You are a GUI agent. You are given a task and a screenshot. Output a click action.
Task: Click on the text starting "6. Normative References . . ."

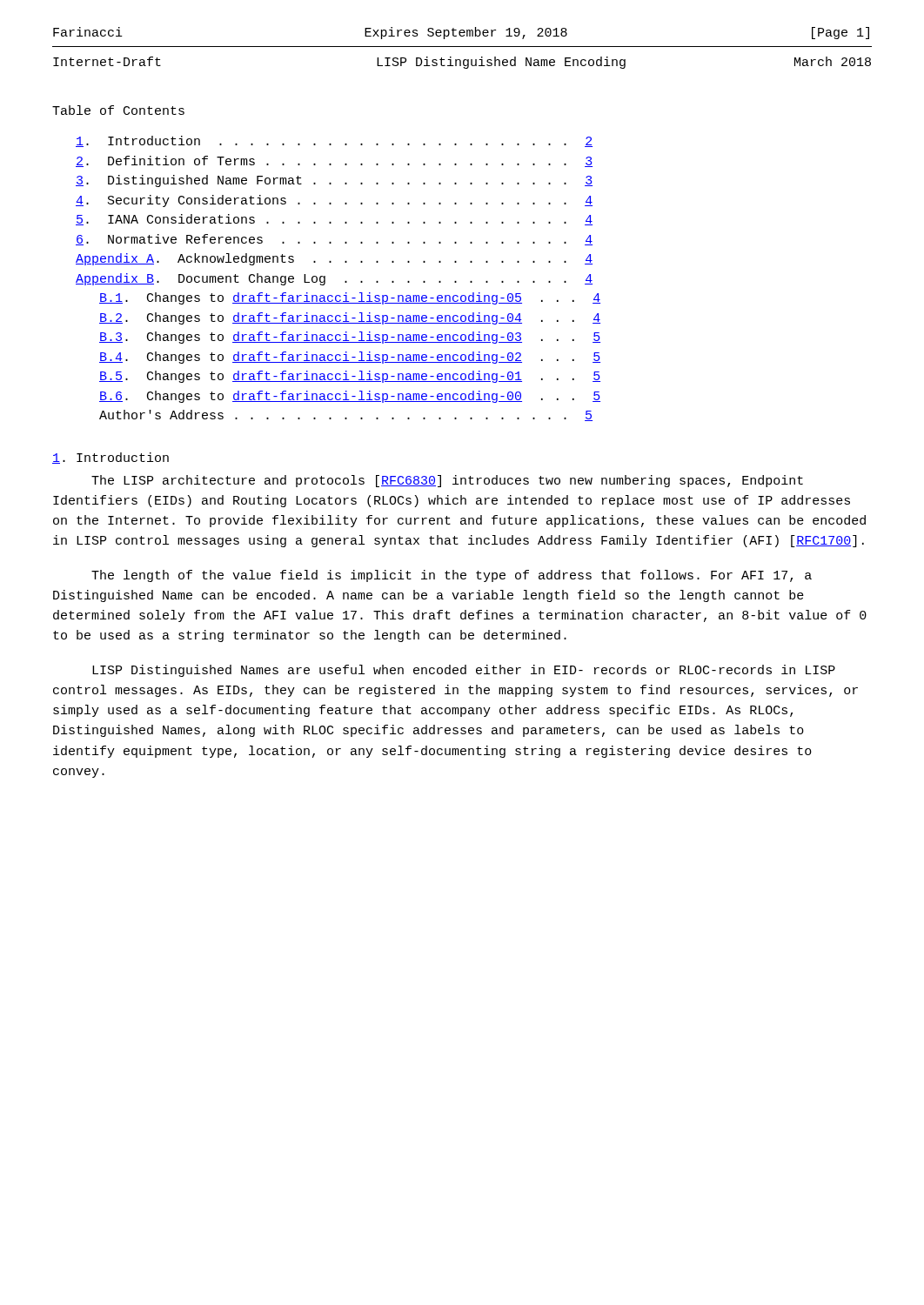pyautogui.click(x=322, y=240)
